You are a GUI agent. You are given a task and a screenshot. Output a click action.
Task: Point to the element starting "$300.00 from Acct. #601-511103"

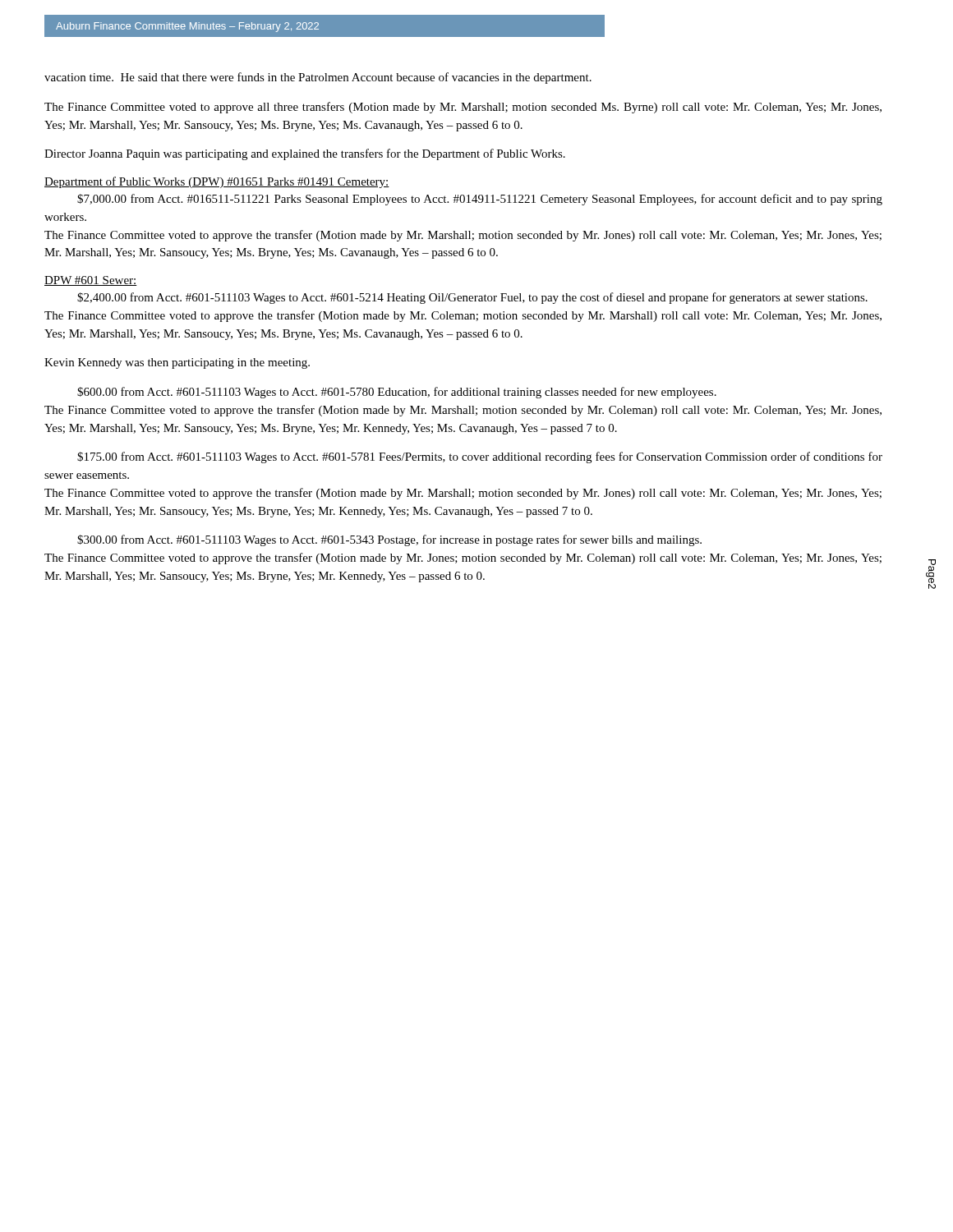[390, 540]
